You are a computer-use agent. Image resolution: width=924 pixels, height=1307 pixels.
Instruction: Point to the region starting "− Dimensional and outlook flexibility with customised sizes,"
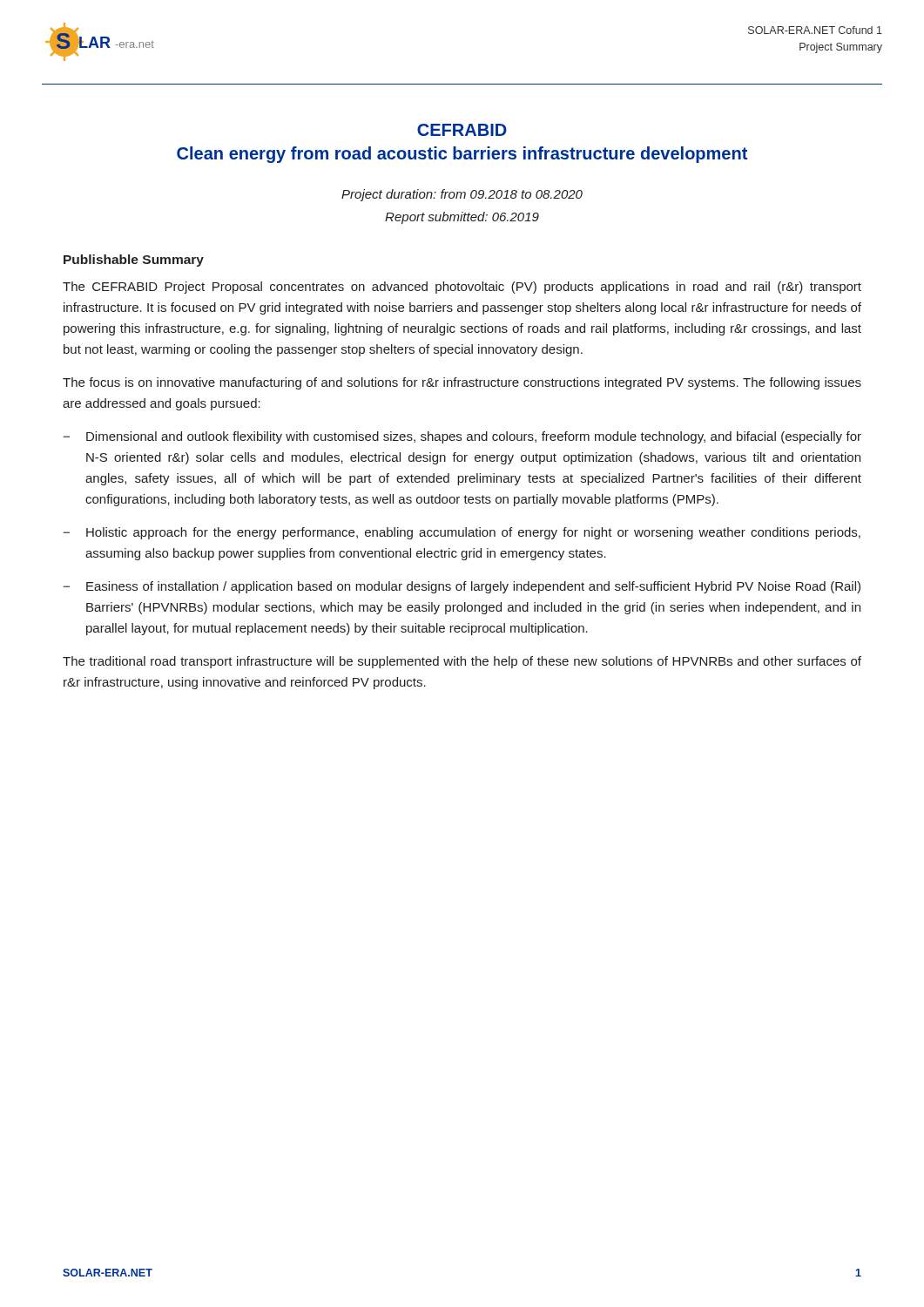pos(462,468)
